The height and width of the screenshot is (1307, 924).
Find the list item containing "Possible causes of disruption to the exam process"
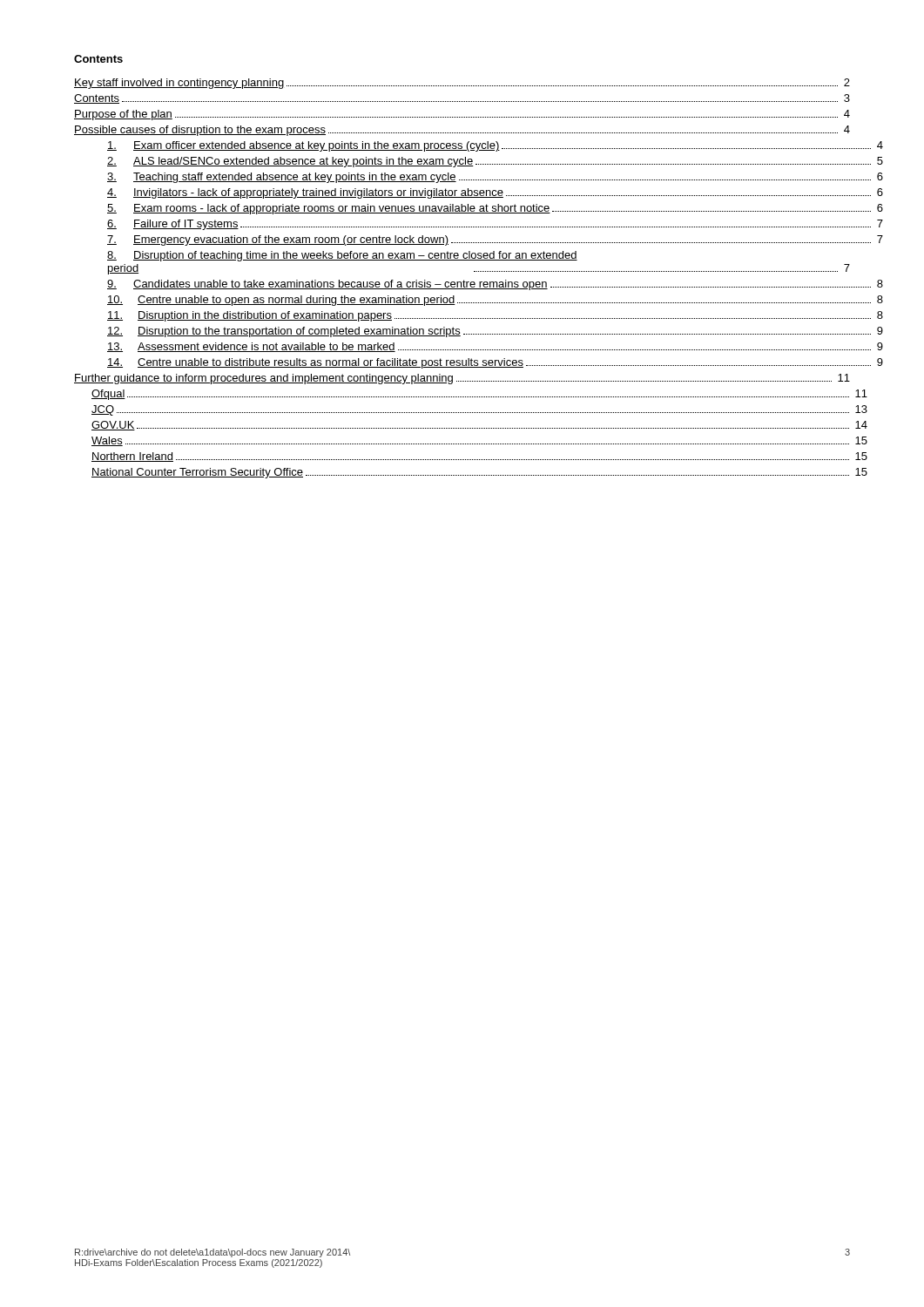[x=462, y=129]
